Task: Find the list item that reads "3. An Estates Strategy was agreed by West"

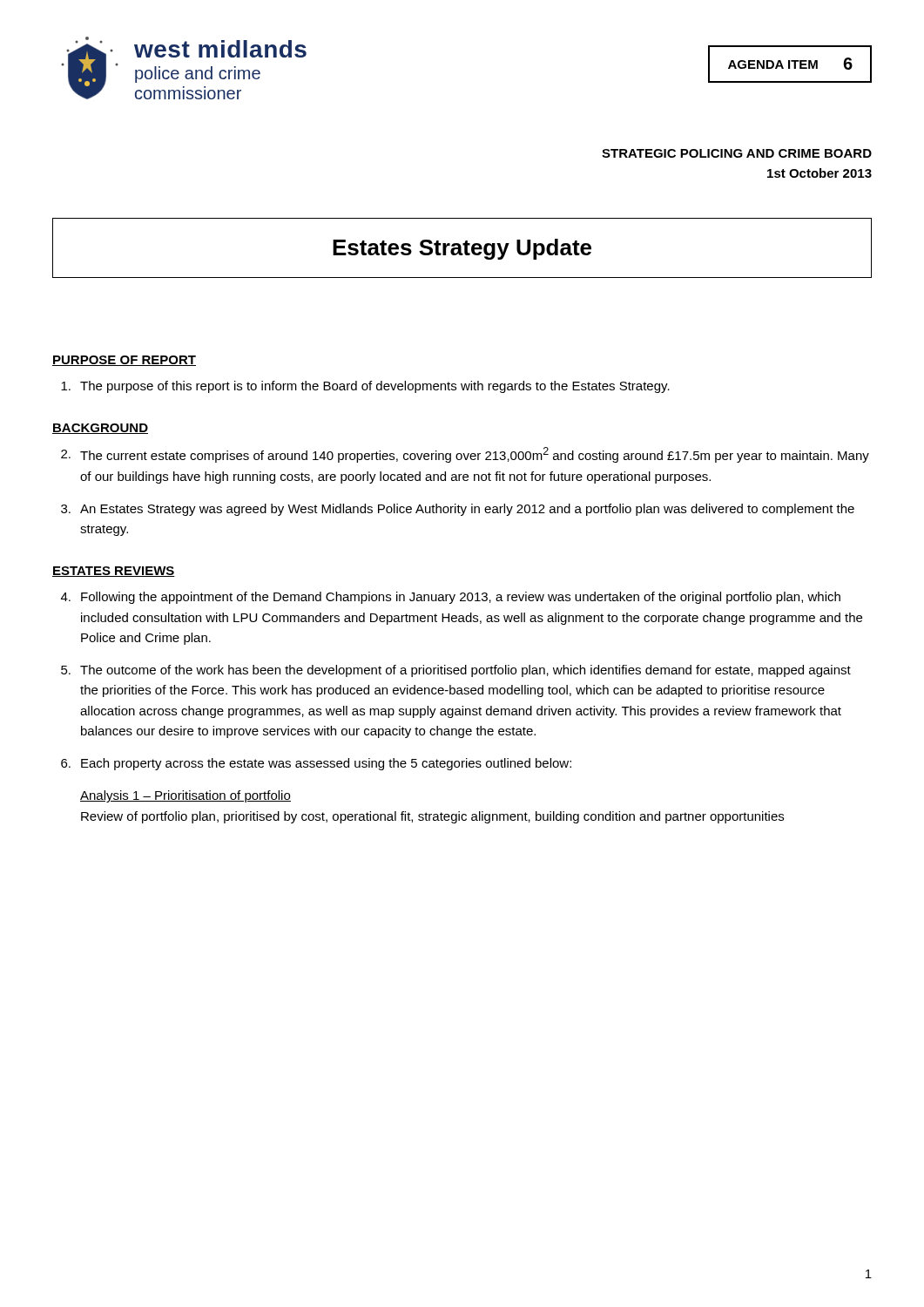Action: [462, 518]
